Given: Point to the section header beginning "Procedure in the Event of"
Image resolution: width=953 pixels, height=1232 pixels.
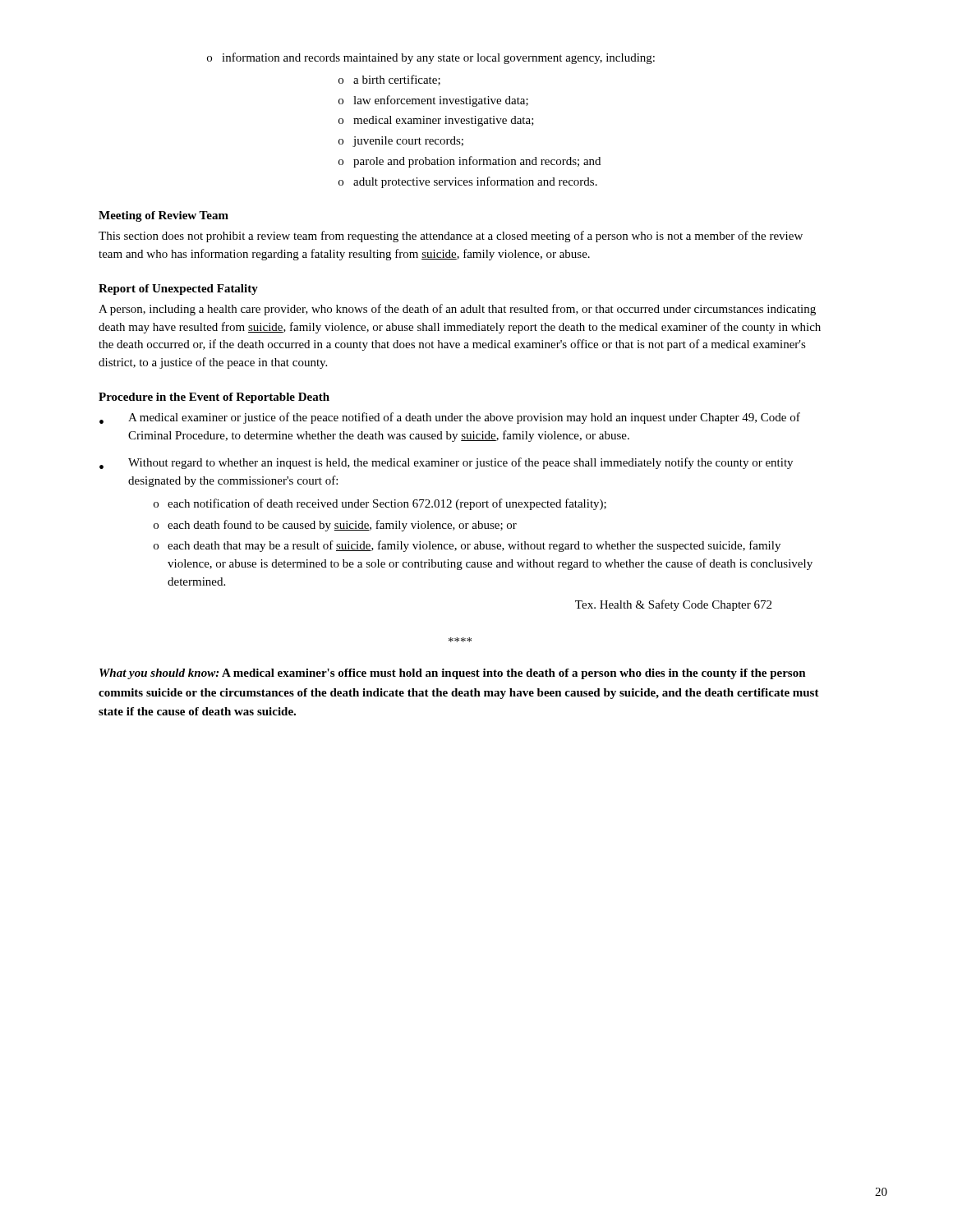Looking at the screenshot, I should point(214,397).
